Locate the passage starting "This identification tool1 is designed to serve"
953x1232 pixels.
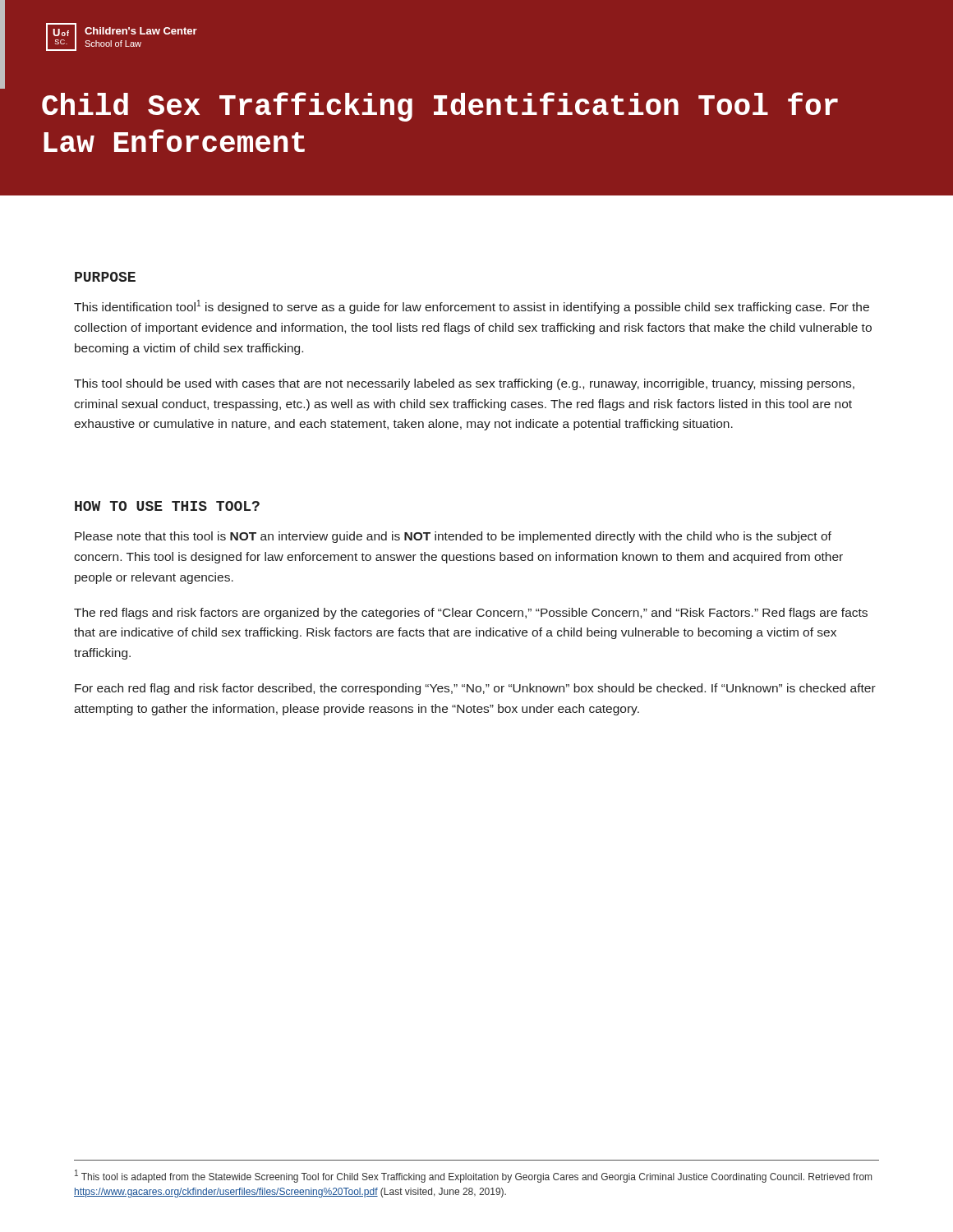click(x=473, y=327)
